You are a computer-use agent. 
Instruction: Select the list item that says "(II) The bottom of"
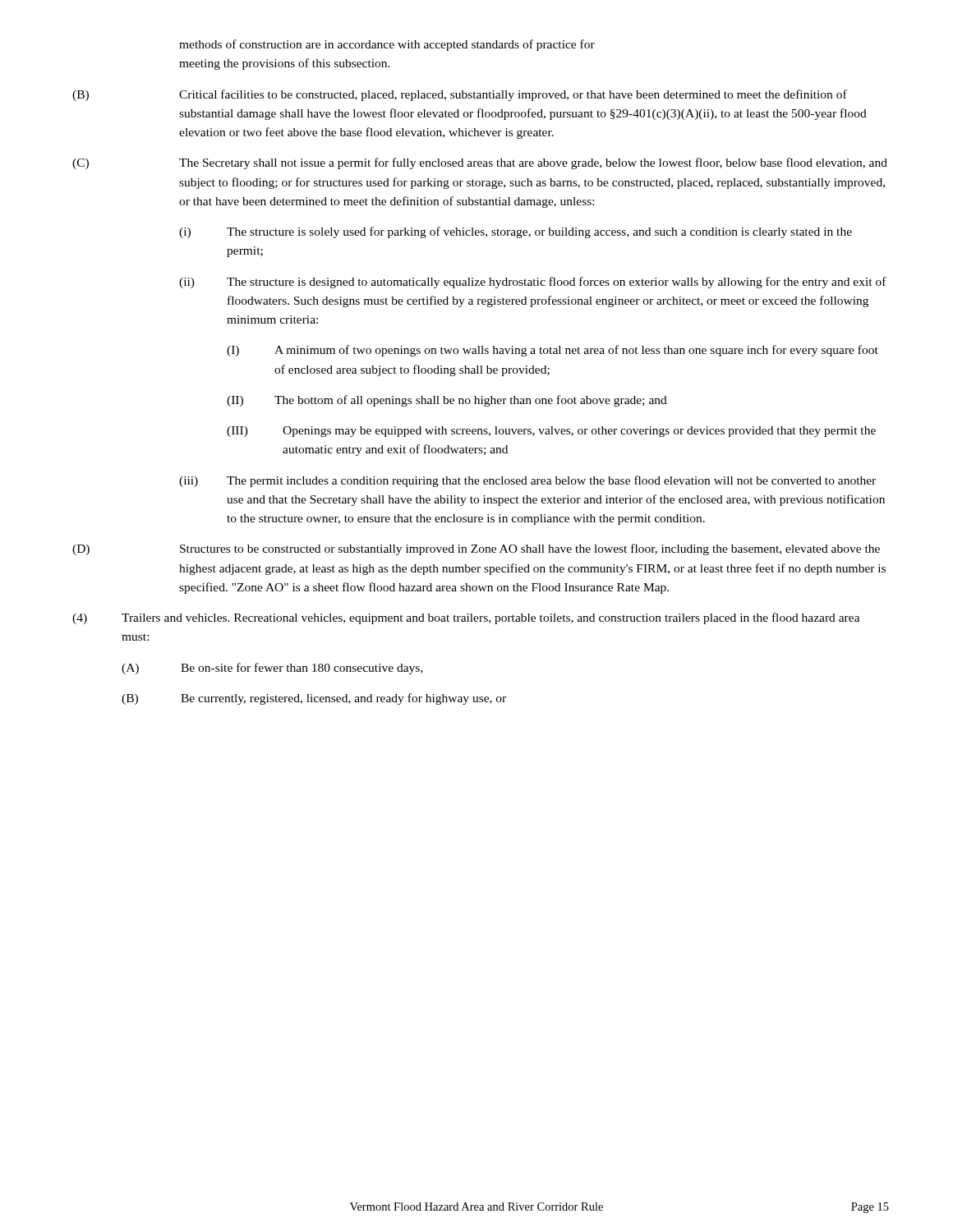[447, 399]
